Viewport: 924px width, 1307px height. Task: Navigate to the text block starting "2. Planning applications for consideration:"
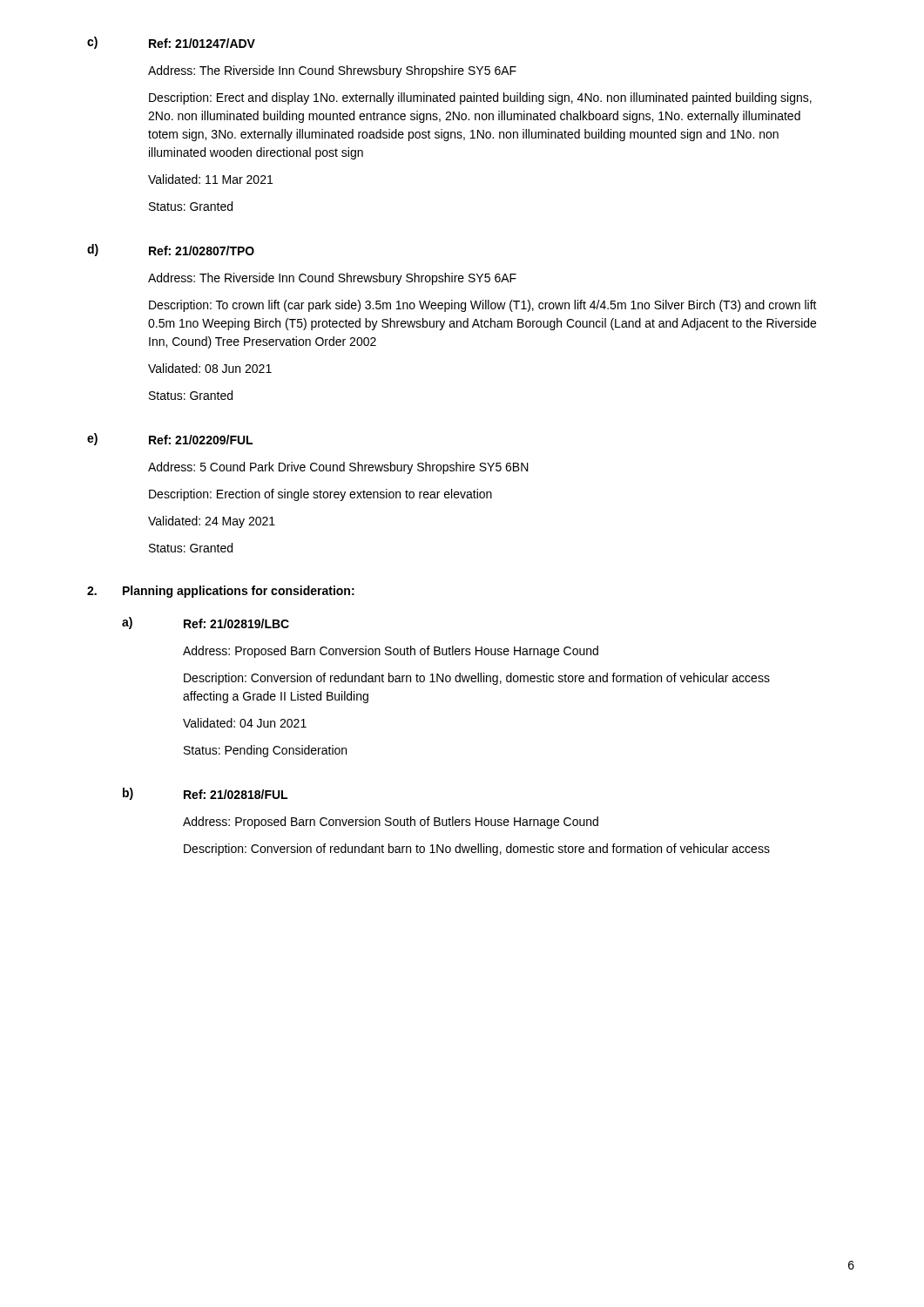221,591
